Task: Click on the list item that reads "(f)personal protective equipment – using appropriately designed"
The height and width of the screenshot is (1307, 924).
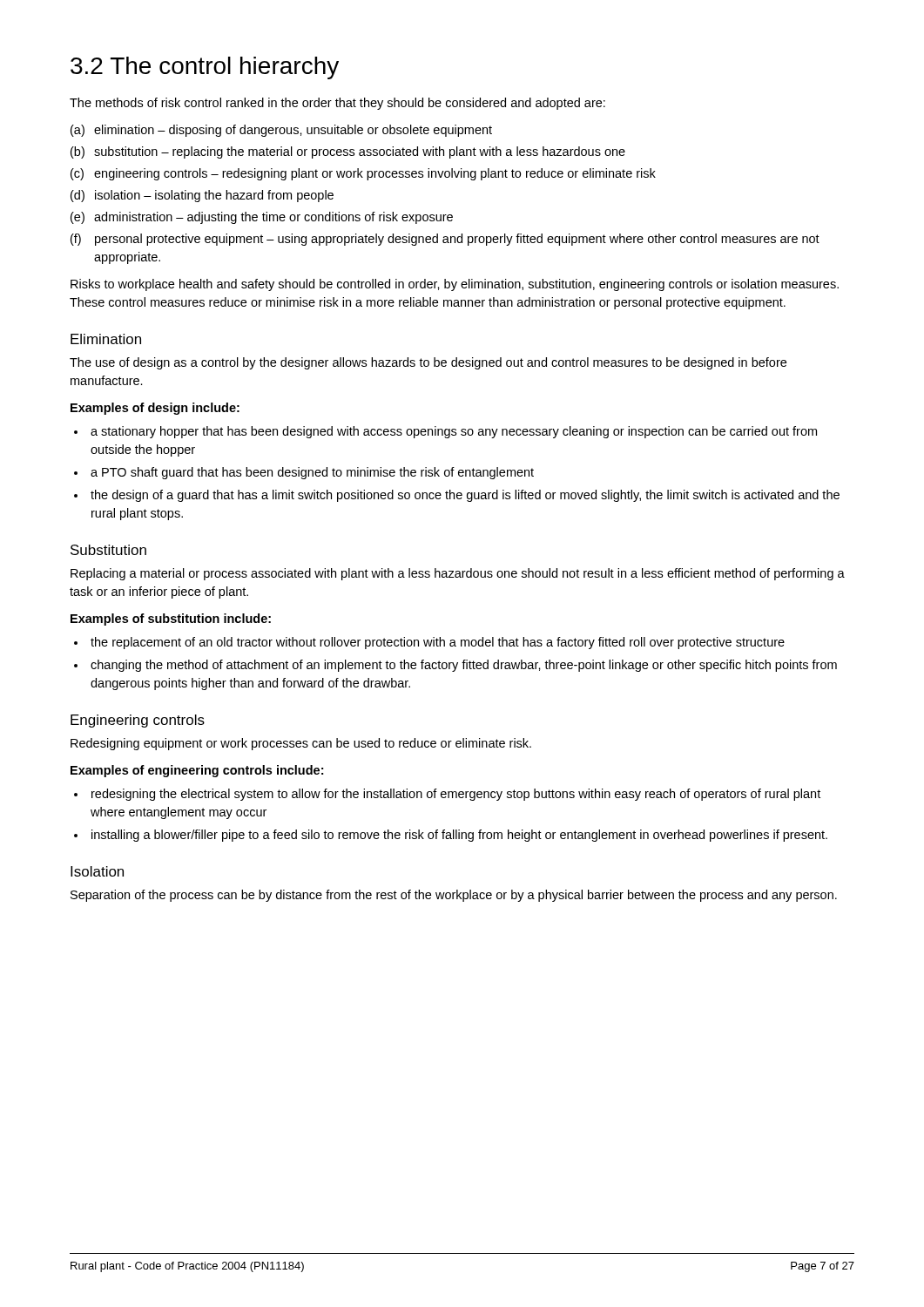Action: tap(462, 248)
